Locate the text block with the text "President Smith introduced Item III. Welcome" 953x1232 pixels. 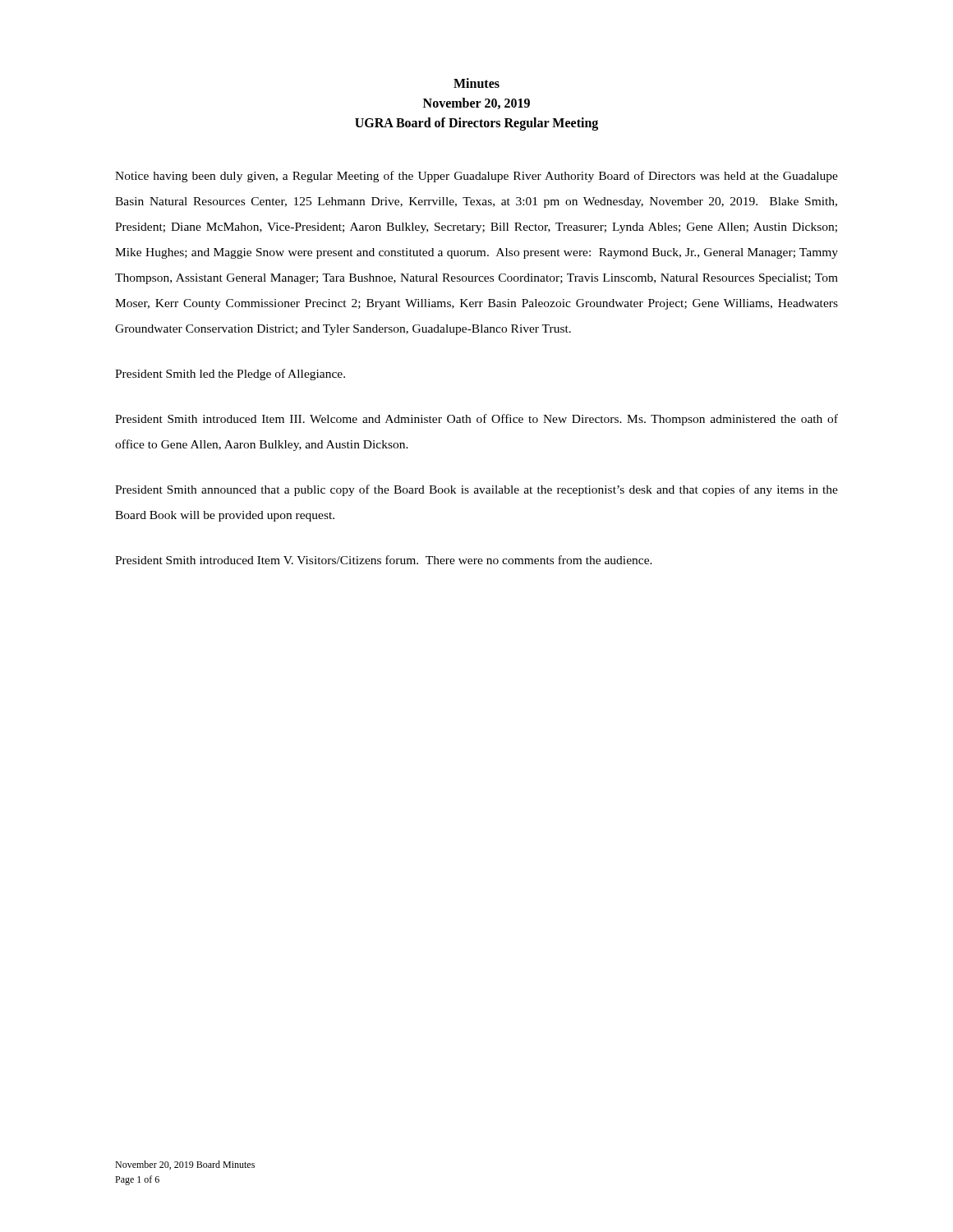476,431
